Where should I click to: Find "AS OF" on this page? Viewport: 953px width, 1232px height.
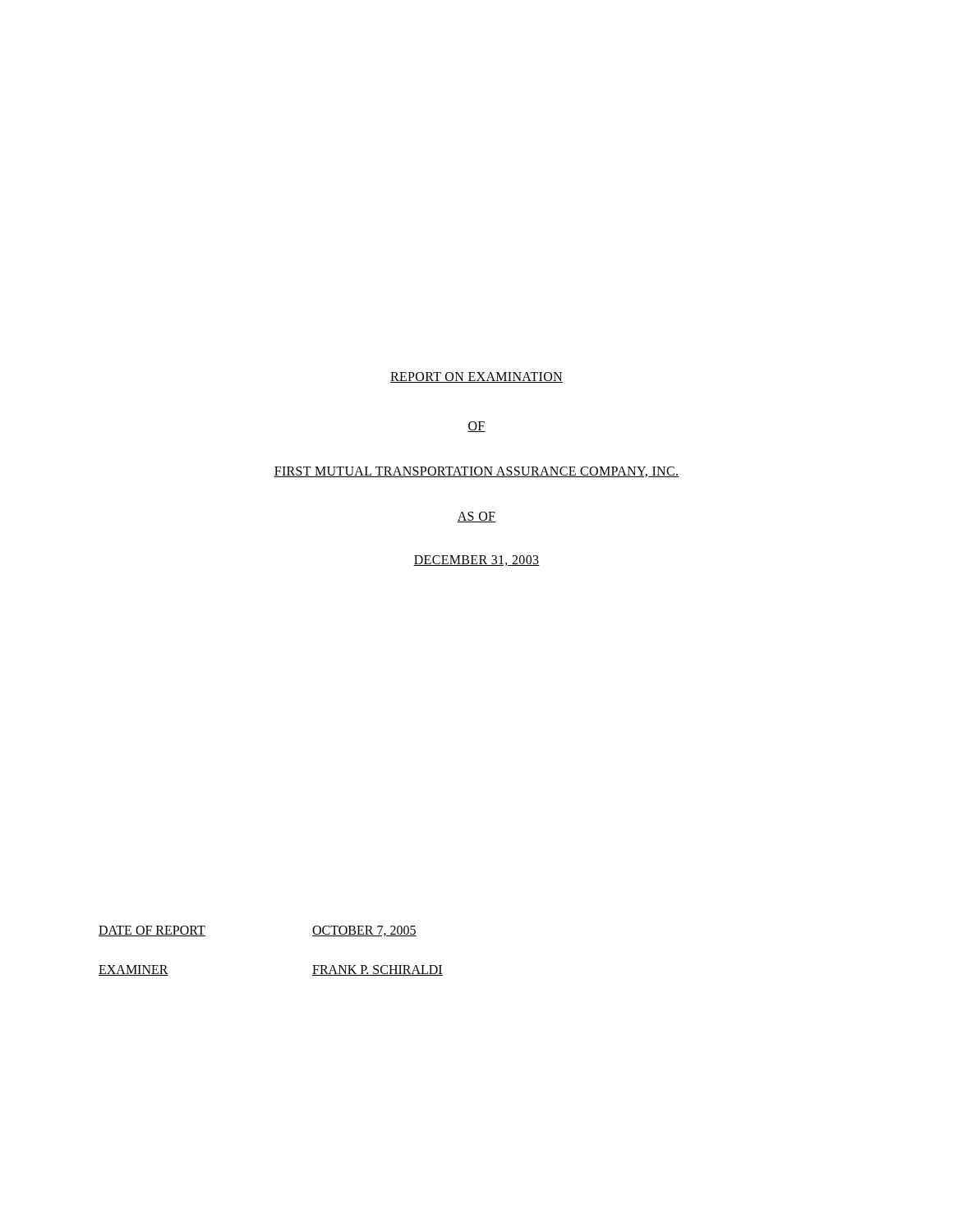[x=476, y=516]
